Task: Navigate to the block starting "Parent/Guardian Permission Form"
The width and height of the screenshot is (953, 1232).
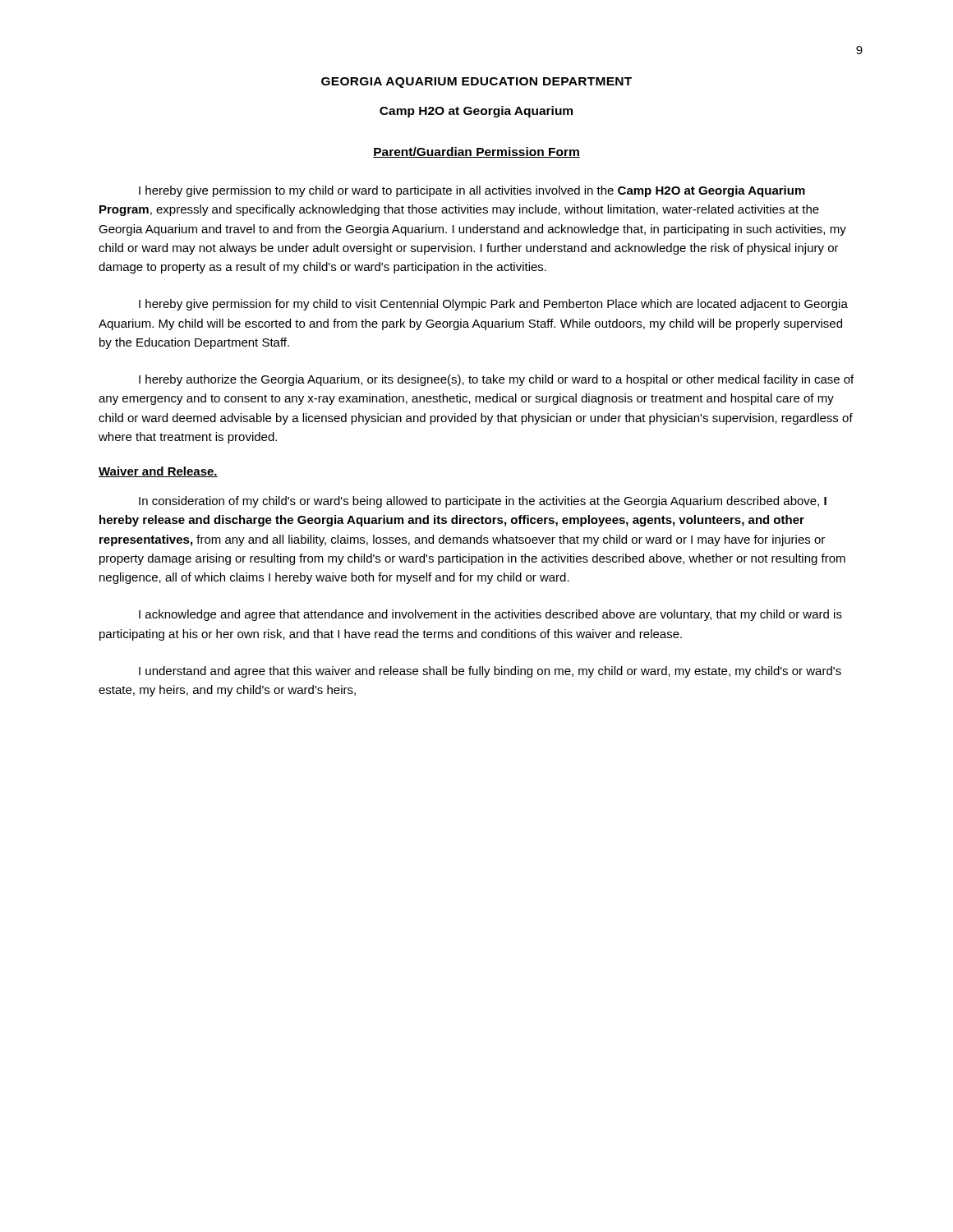Action: click(x=476, y=152)
